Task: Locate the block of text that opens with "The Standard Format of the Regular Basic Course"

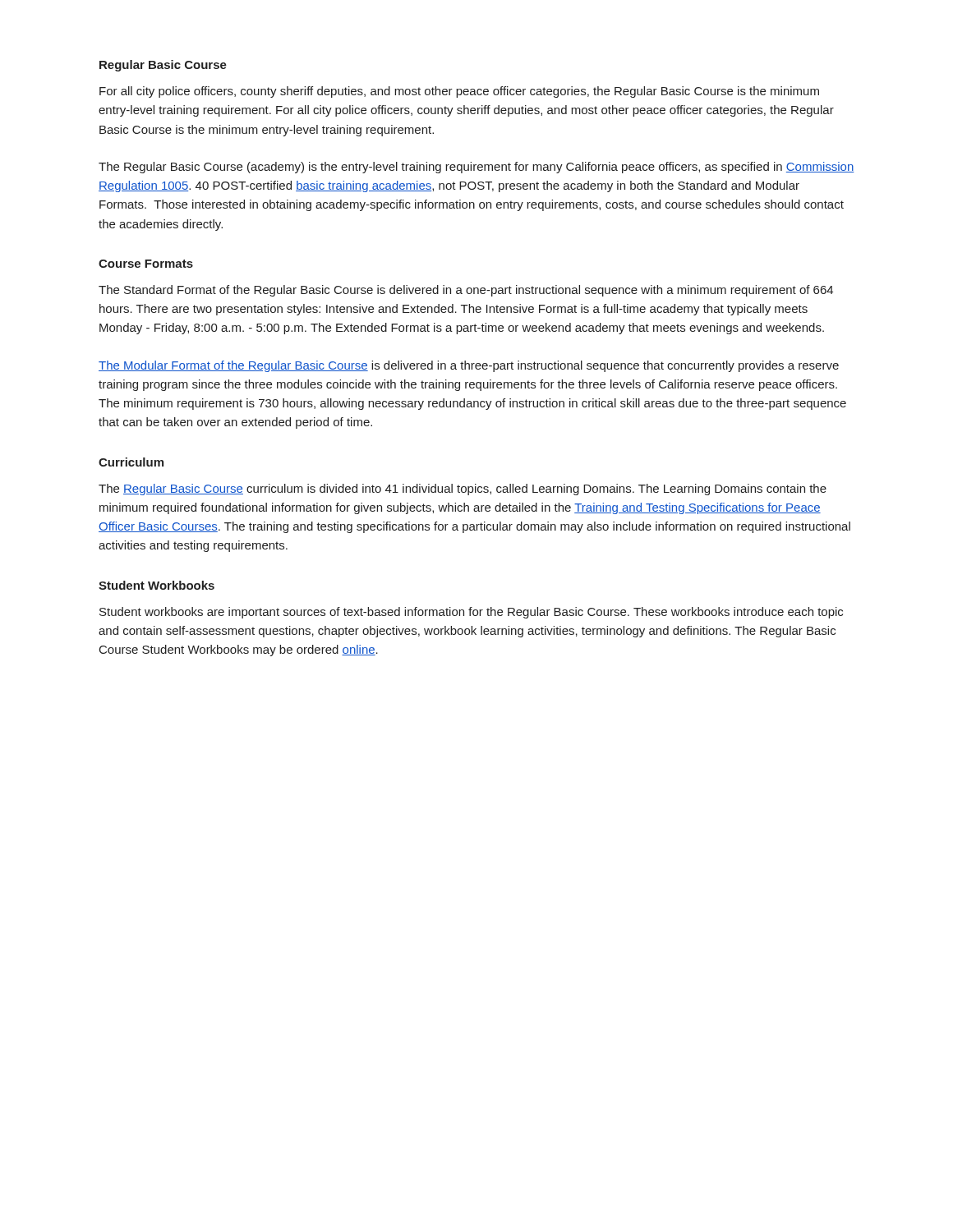Action: (x=466, y=308)
